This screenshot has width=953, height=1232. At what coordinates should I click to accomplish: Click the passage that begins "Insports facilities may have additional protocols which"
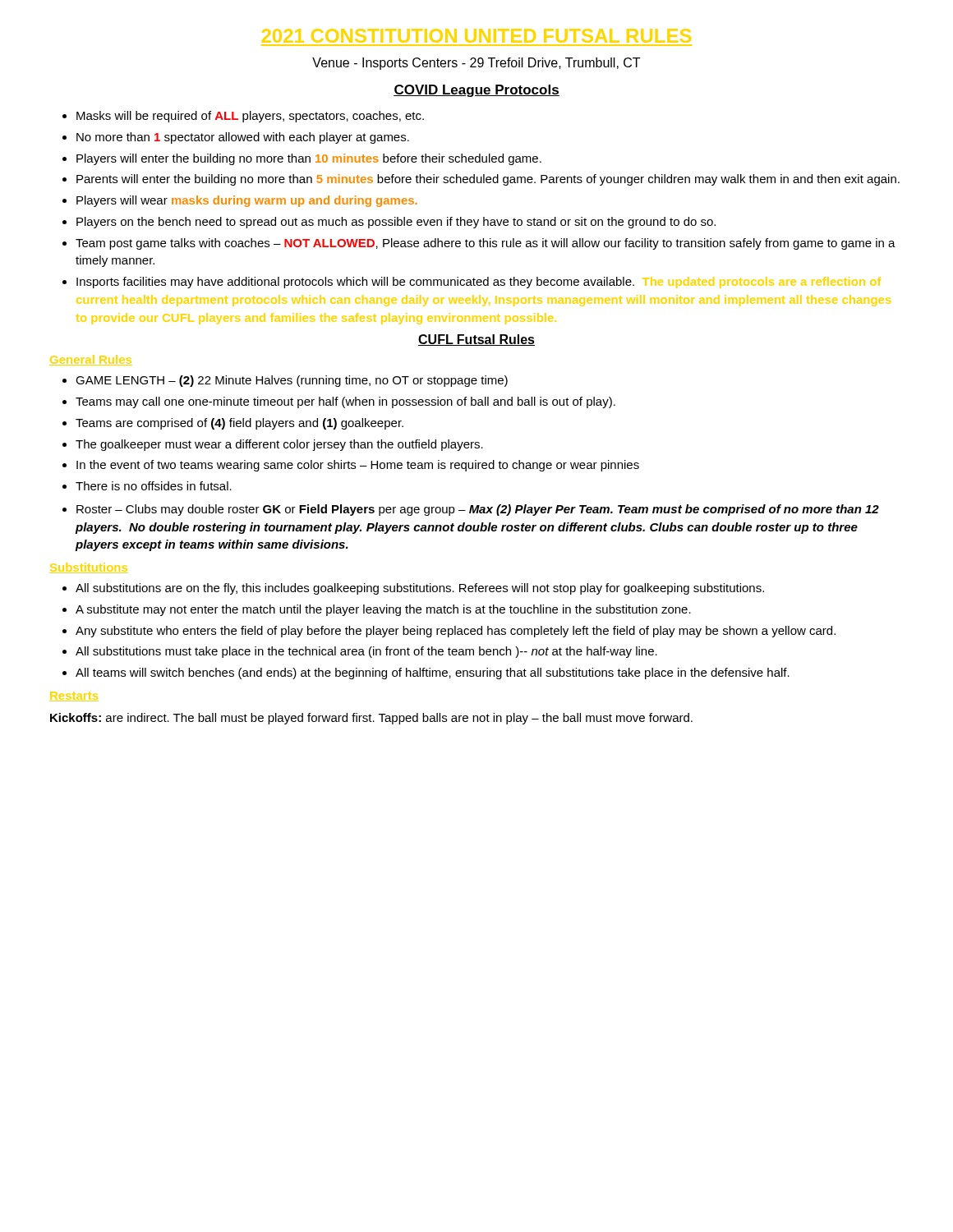pos(490,299)
